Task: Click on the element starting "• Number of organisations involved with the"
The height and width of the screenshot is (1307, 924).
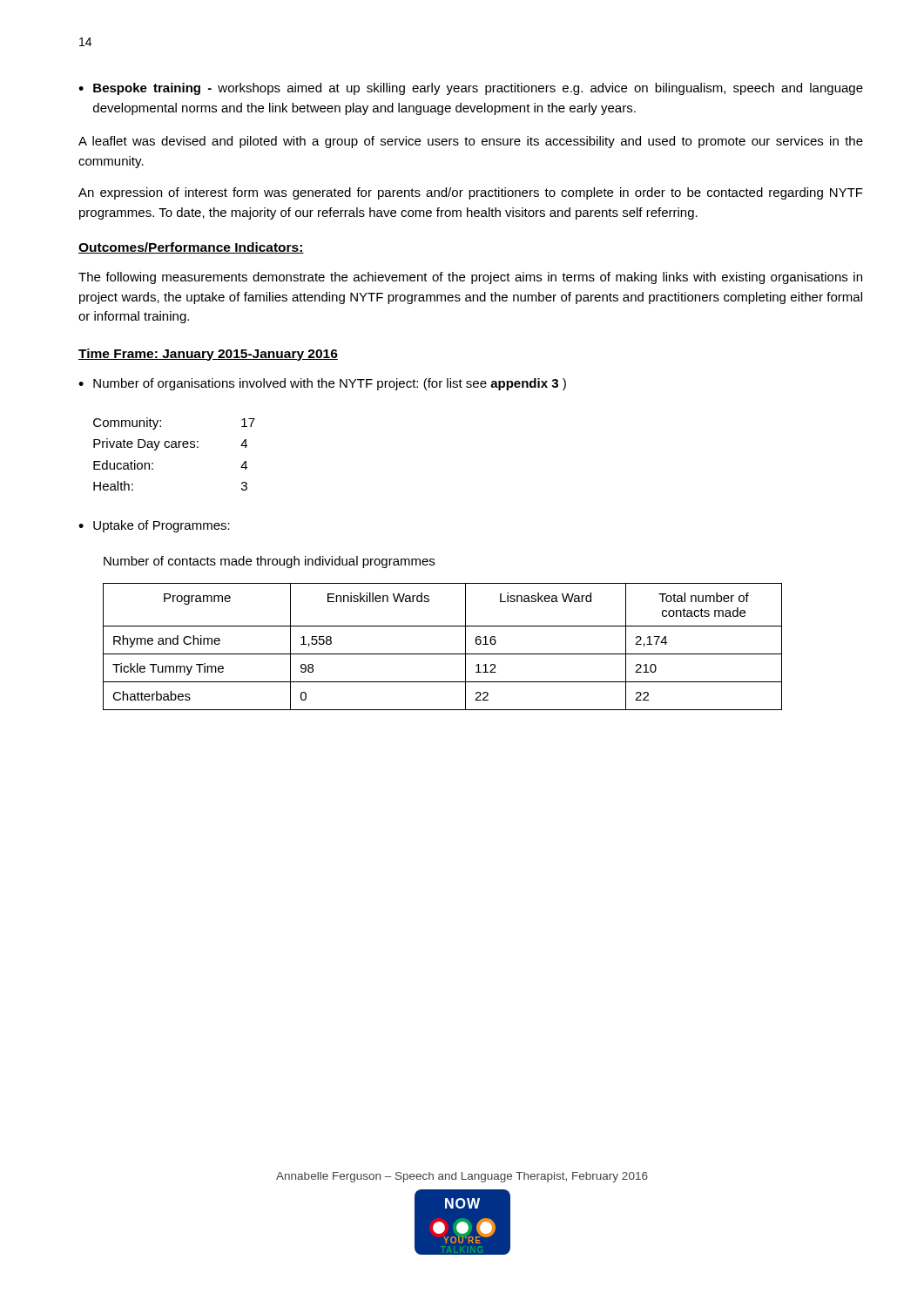Action: [x=322, y=384]
